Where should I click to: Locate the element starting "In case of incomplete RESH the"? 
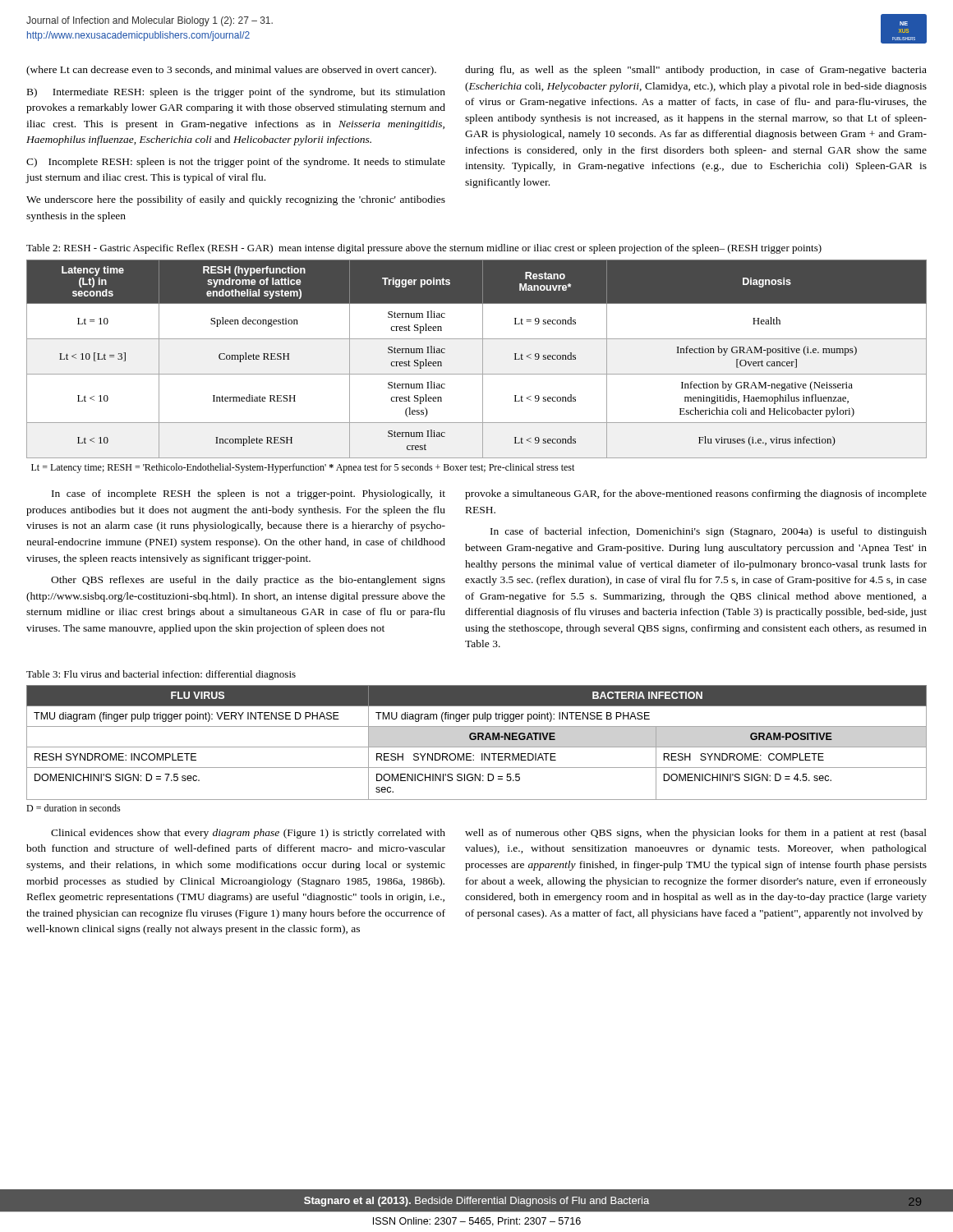coord(236,561)
